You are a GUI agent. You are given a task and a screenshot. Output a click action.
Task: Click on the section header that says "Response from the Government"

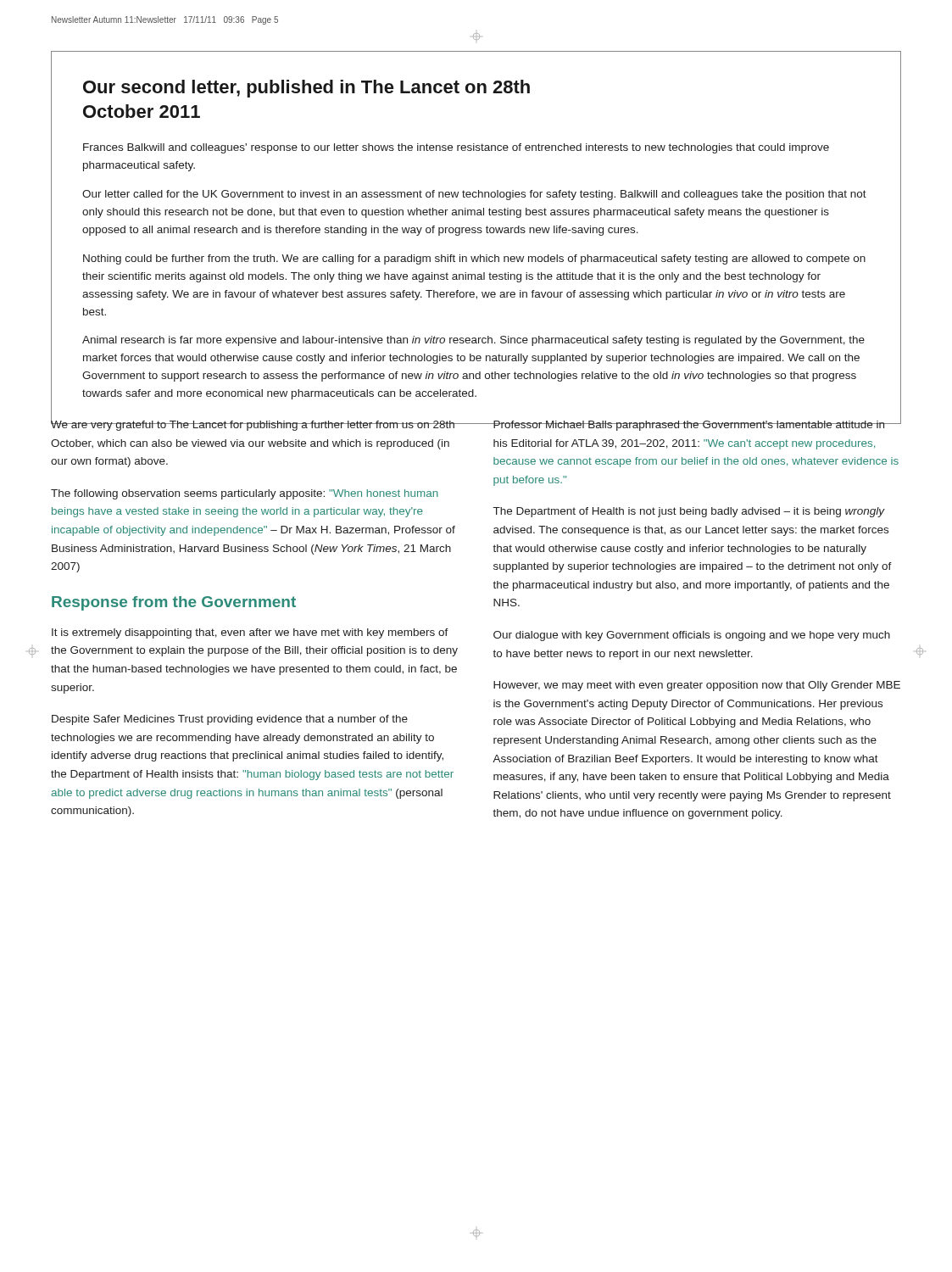[173, 601]
